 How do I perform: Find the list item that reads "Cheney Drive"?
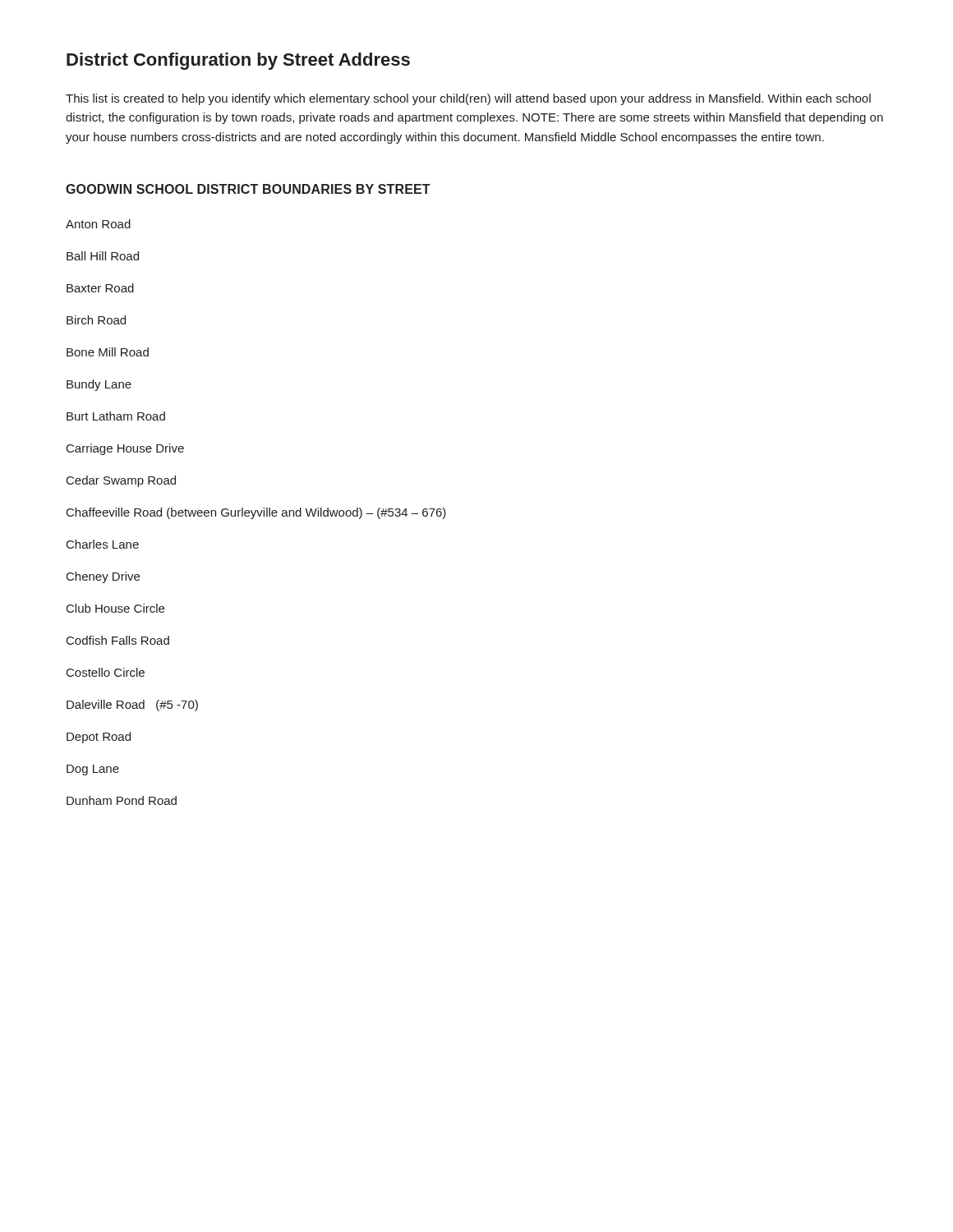point(103,576)
